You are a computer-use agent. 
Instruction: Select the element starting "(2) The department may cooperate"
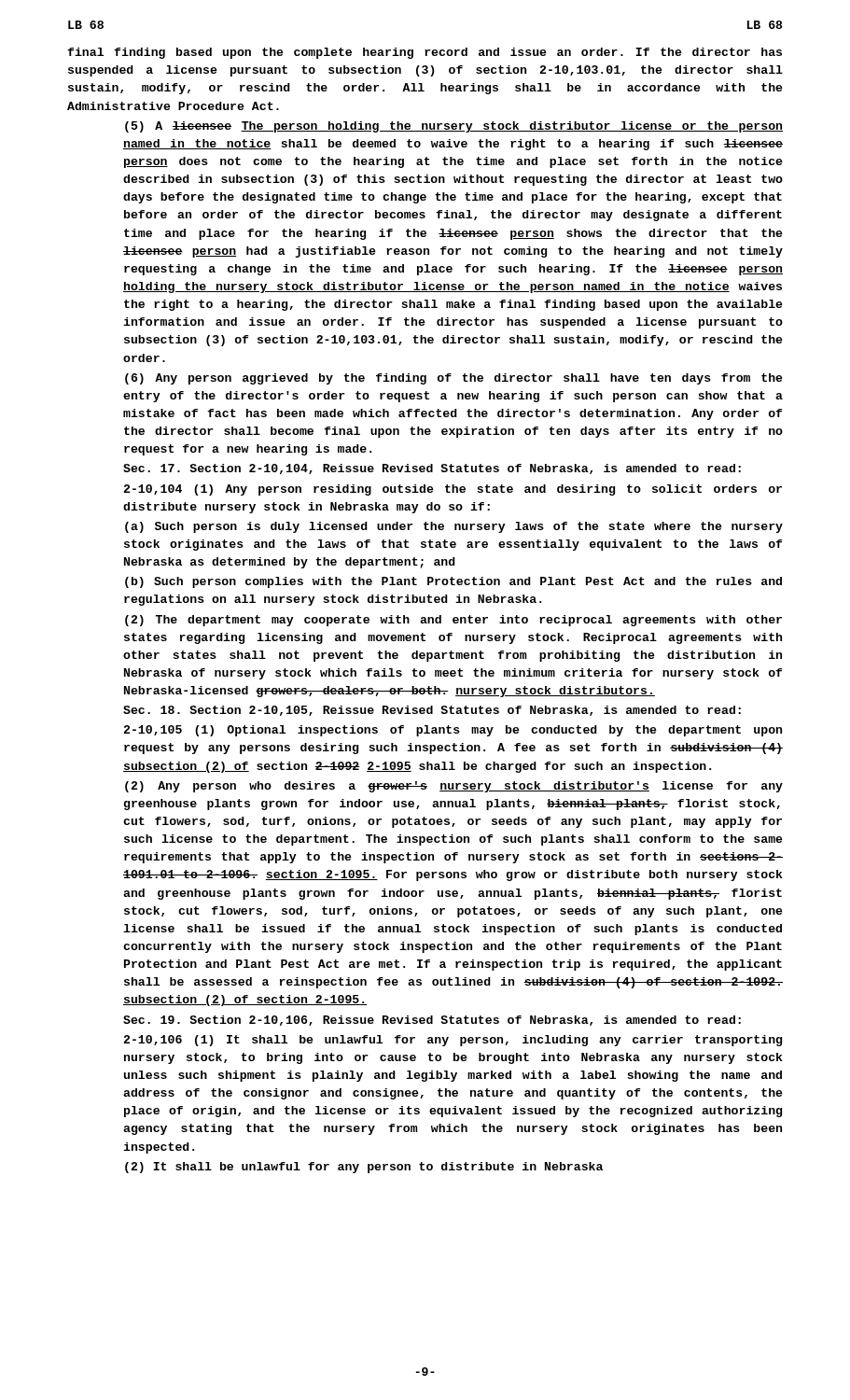[x=425, y=655]
